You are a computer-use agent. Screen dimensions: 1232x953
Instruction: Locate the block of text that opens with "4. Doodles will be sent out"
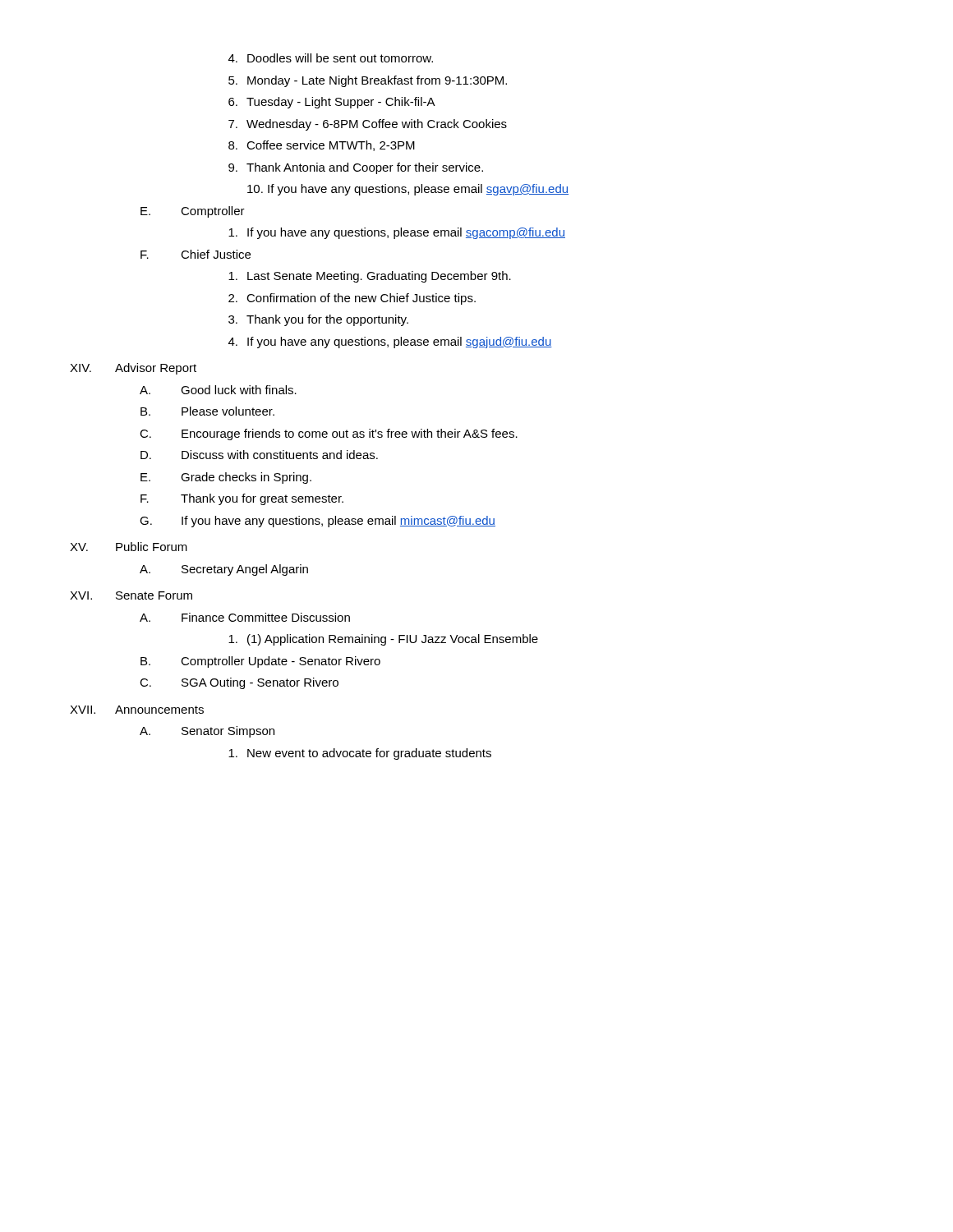pyautogui.click(x=340, y=59)
